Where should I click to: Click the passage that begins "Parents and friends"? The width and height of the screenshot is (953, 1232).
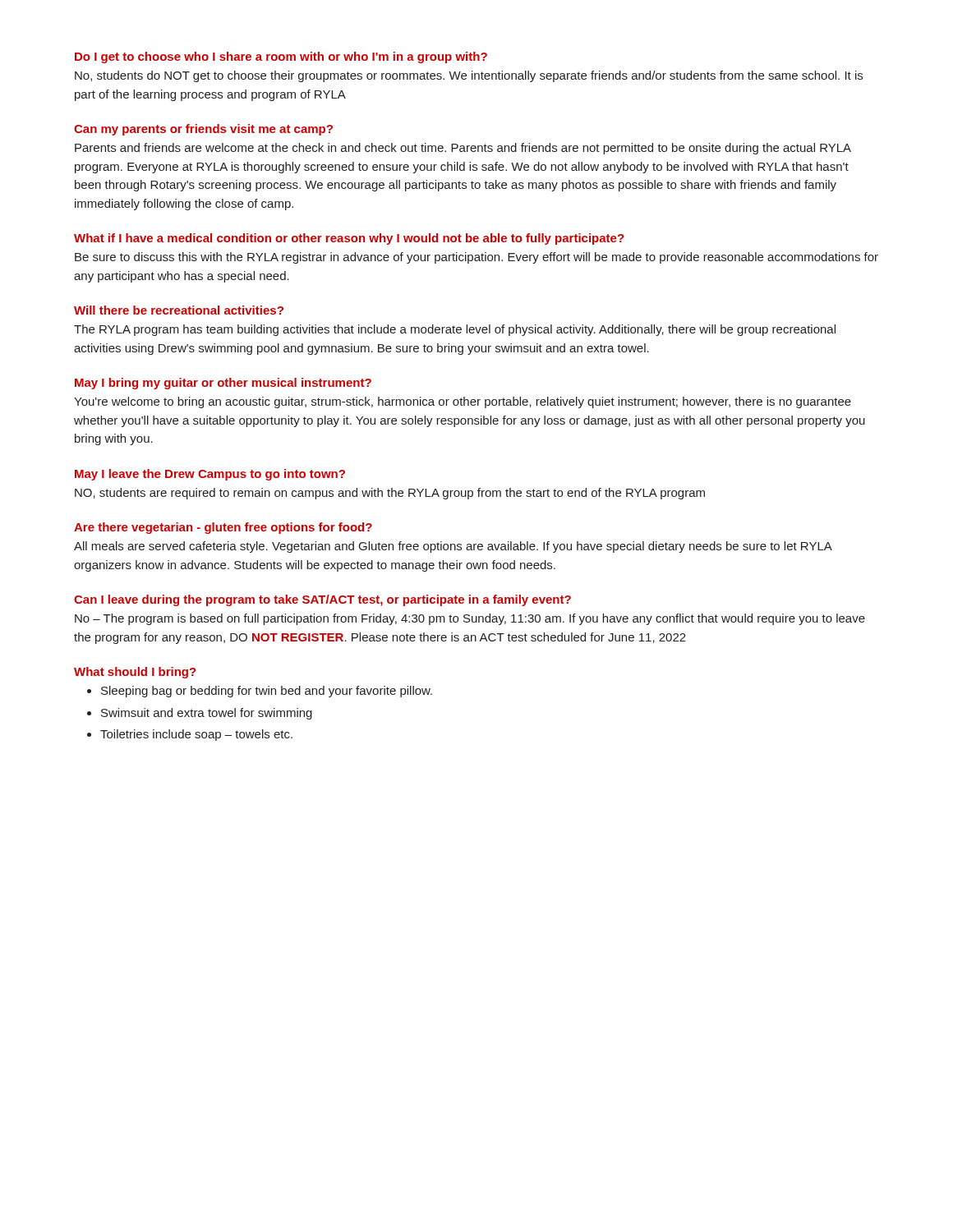point(476,176)
